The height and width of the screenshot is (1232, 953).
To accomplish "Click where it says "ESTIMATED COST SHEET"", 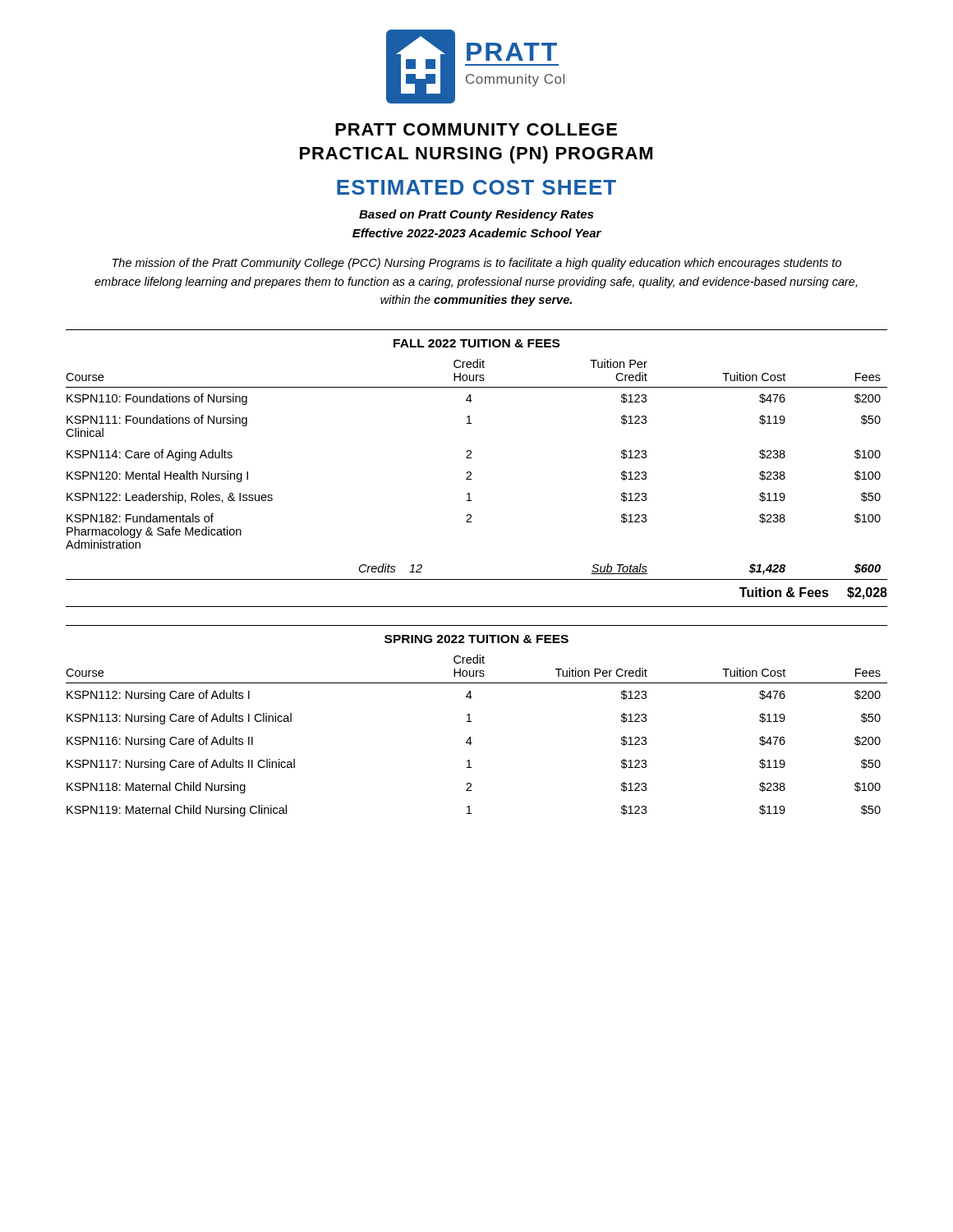I will (x=476, y=188).
